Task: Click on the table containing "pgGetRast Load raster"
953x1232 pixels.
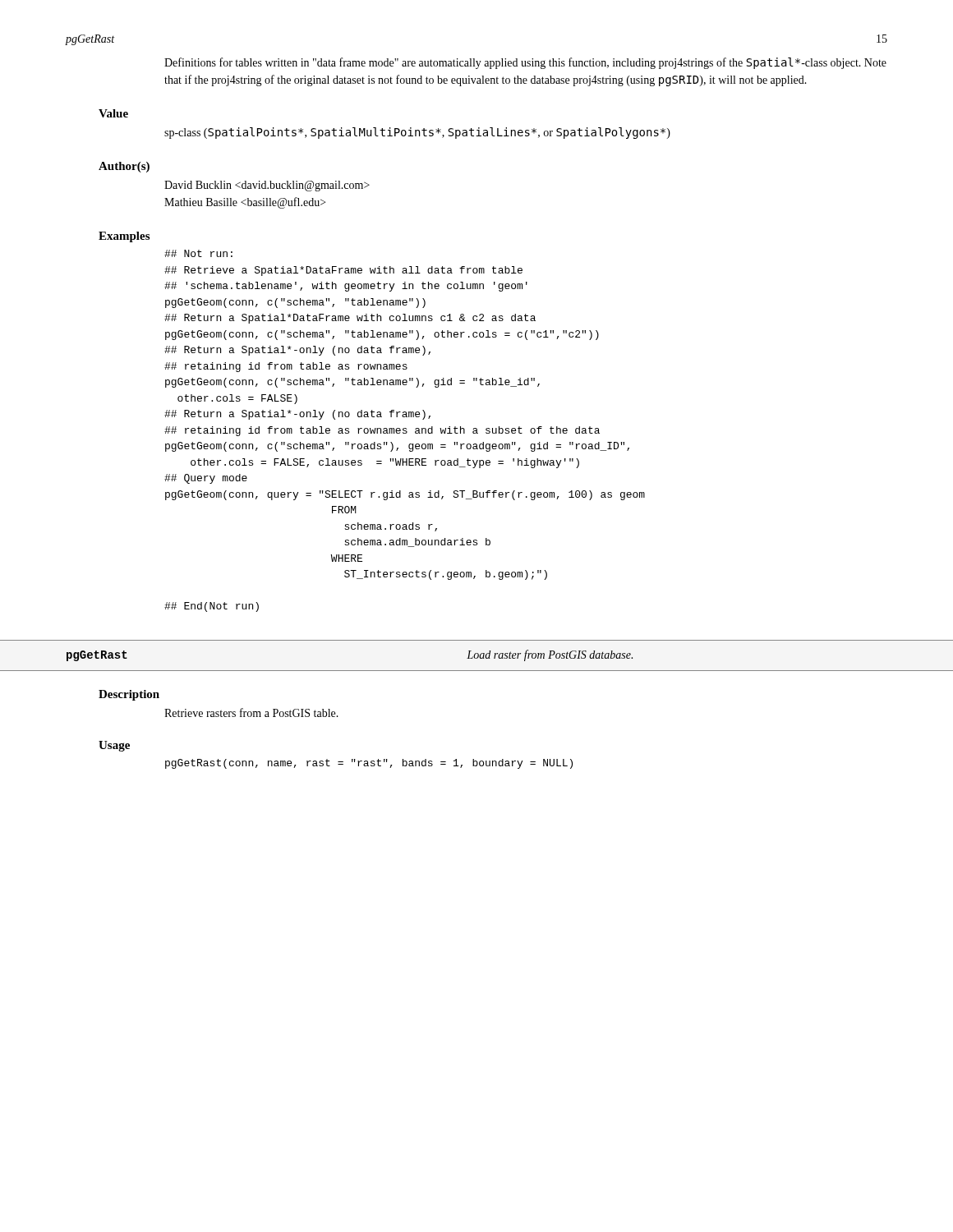Action: [476, 655]
